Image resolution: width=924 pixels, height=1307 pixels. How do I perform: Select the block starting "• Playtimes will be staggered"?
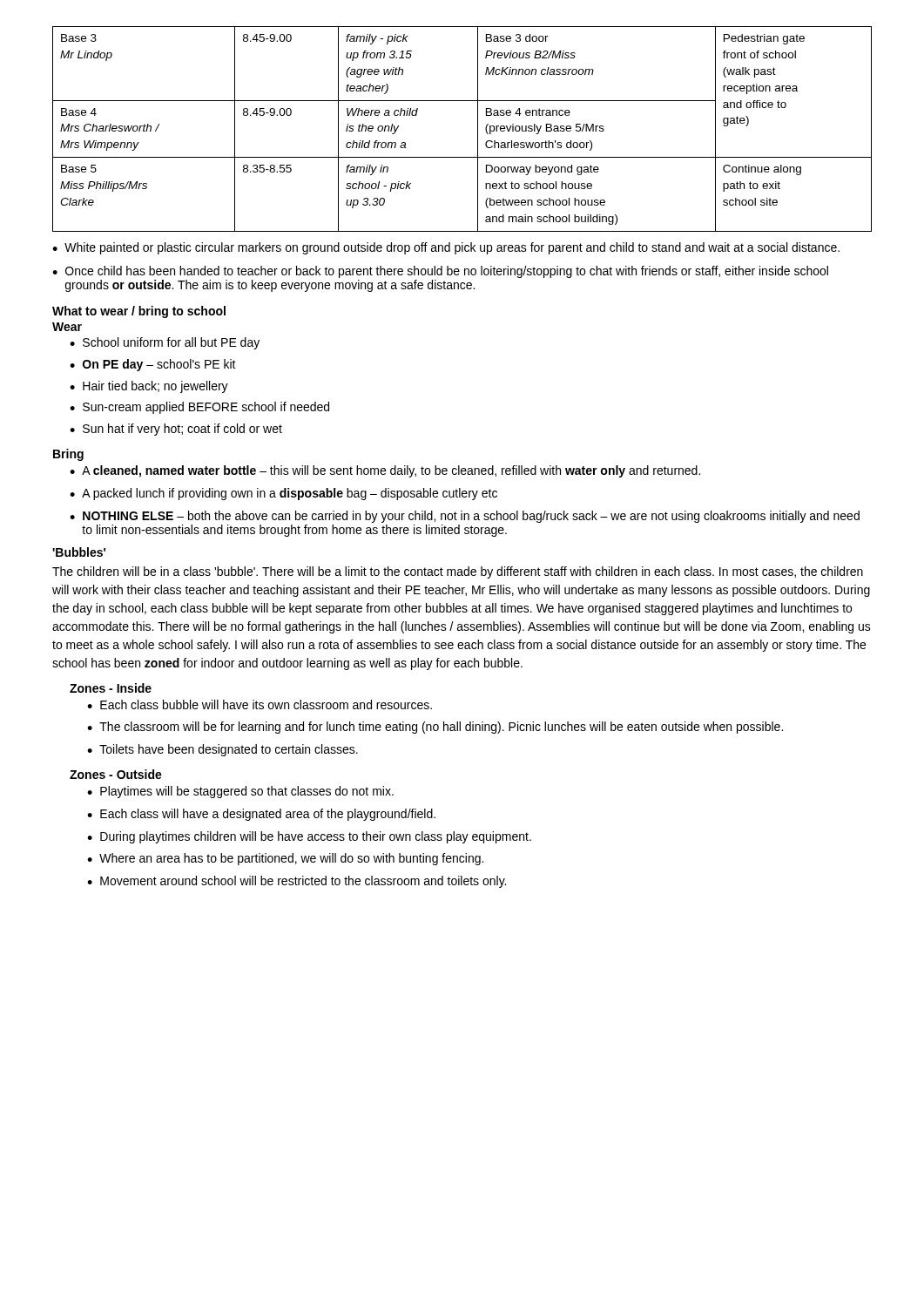(x=241, y=794)
